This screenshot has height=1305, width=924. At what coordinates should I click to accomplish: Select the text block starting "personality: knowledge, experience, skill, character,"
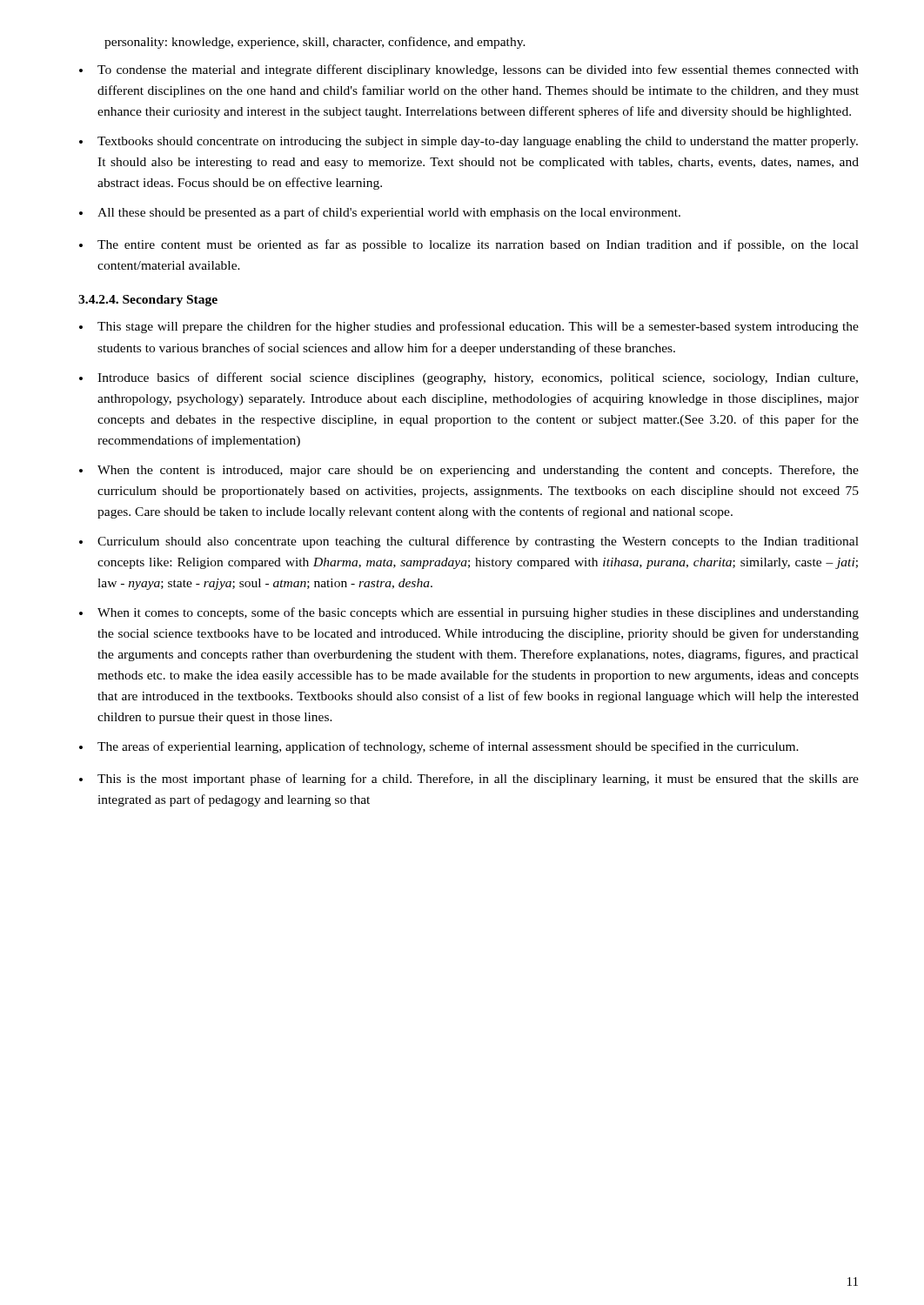click(x=315, y=41)
